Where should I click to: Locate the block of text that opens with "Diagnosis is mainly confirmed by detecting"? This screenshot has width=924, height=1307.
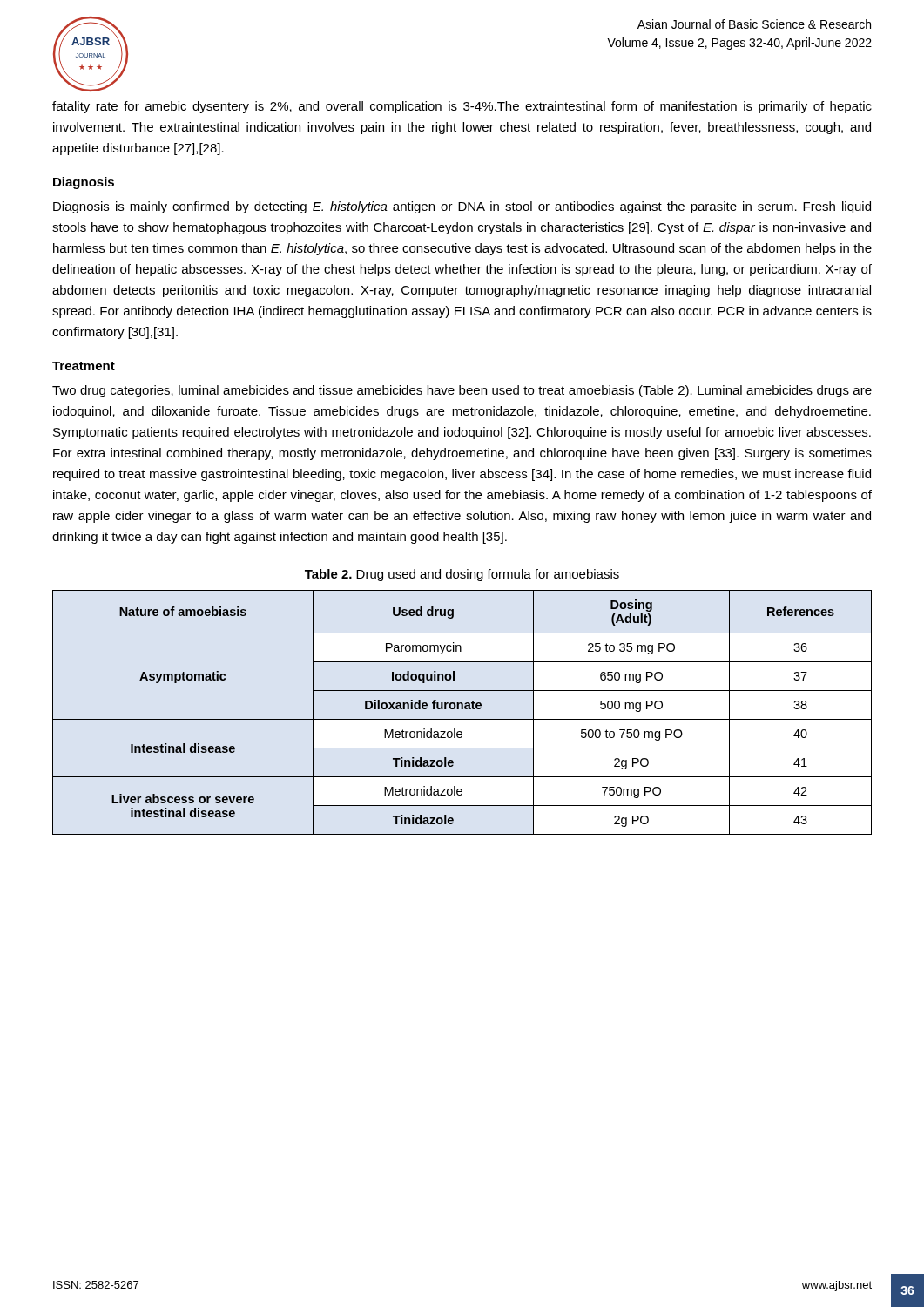point(462,269)
